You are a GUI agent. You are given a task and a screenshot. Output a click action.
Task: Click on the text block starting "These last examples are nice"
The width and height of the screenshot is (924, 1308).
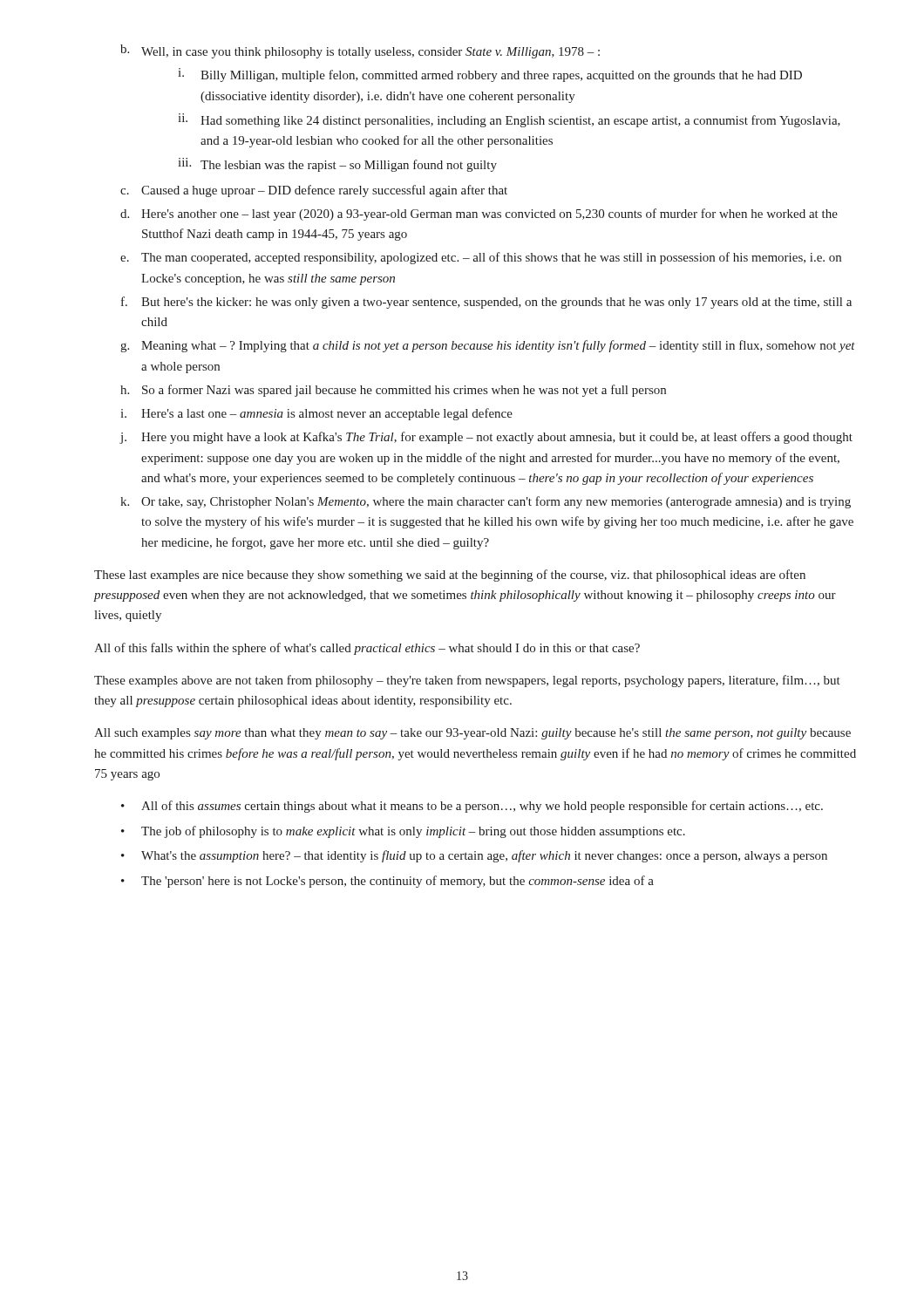[x=465, y=595]
